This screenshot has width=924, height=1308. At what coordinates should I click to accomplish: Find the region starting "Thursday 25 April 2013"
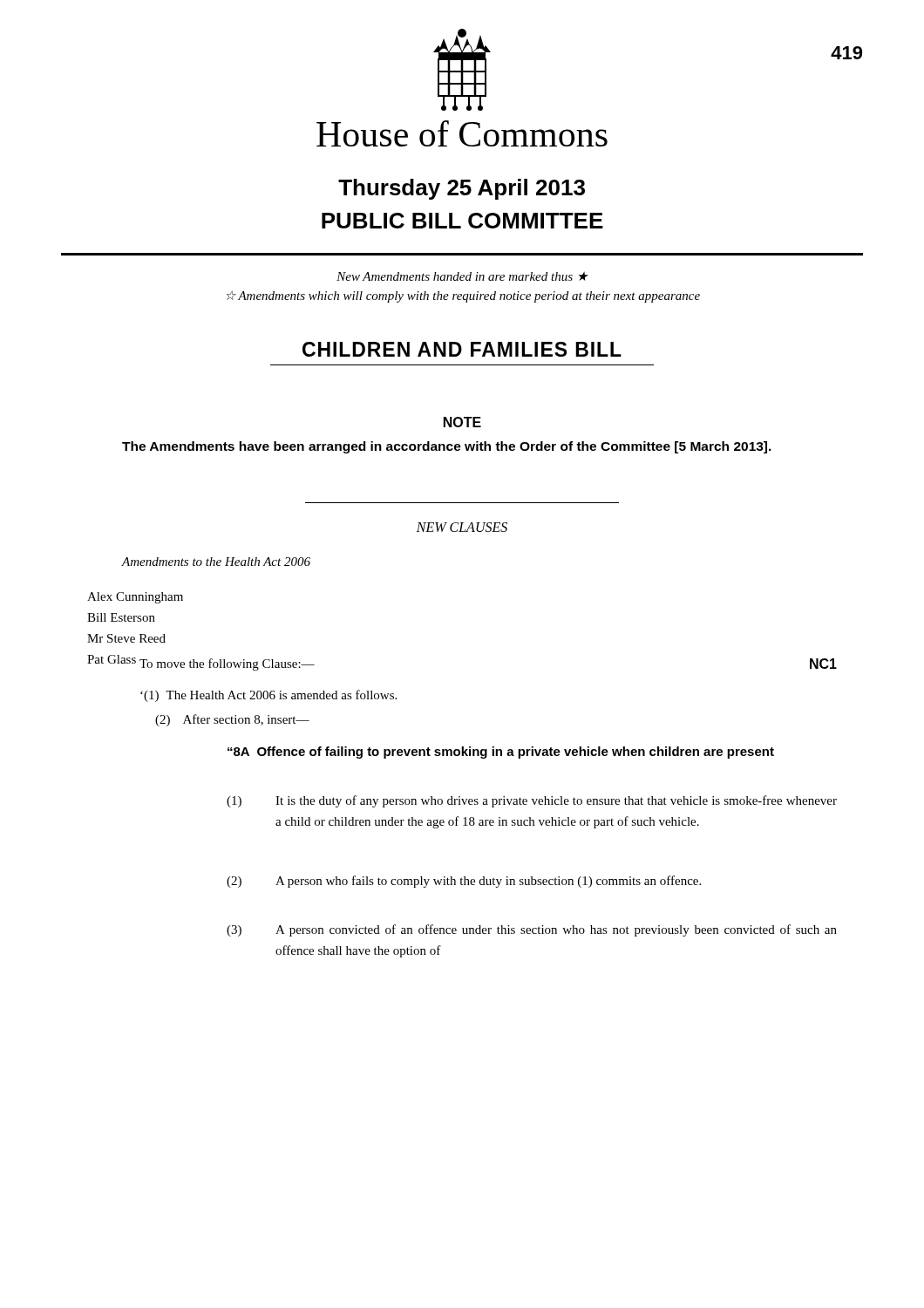(x=462, y=187)
